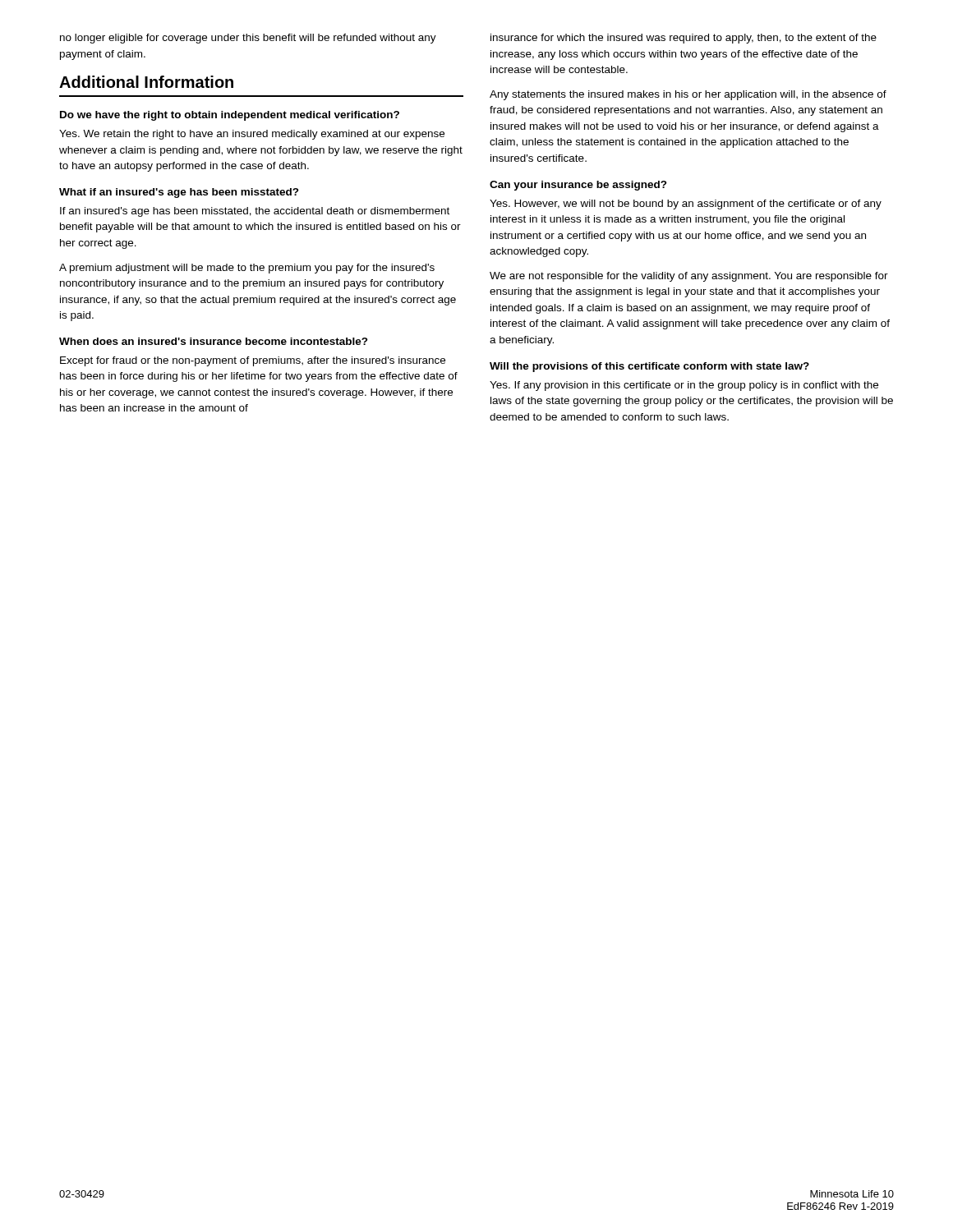Navigate to the text starting "A premium adjustment will"
The image size is (953, 1232).
point(258,291)
